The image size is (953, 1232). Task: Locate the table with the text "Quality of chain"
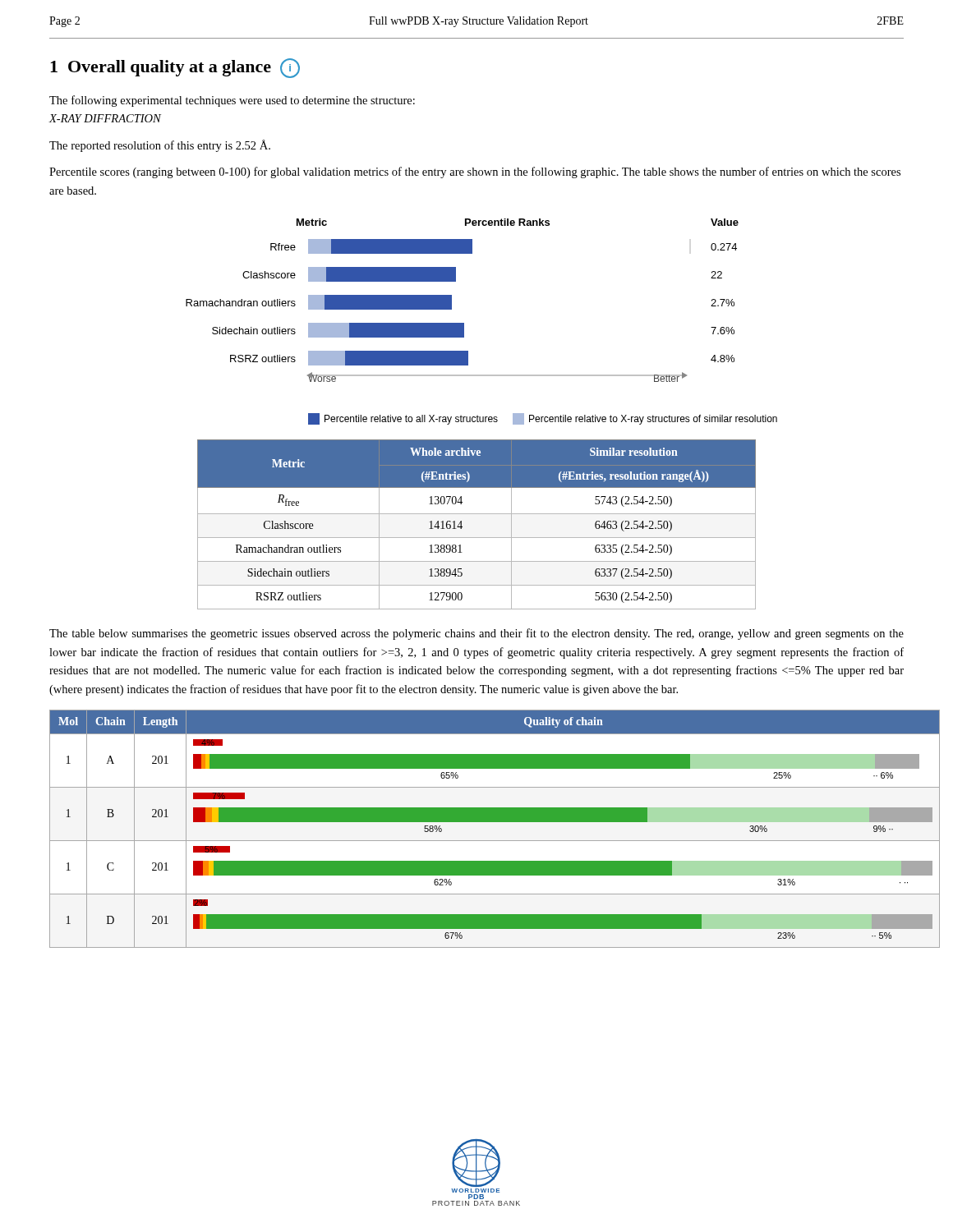pos(476,829)
